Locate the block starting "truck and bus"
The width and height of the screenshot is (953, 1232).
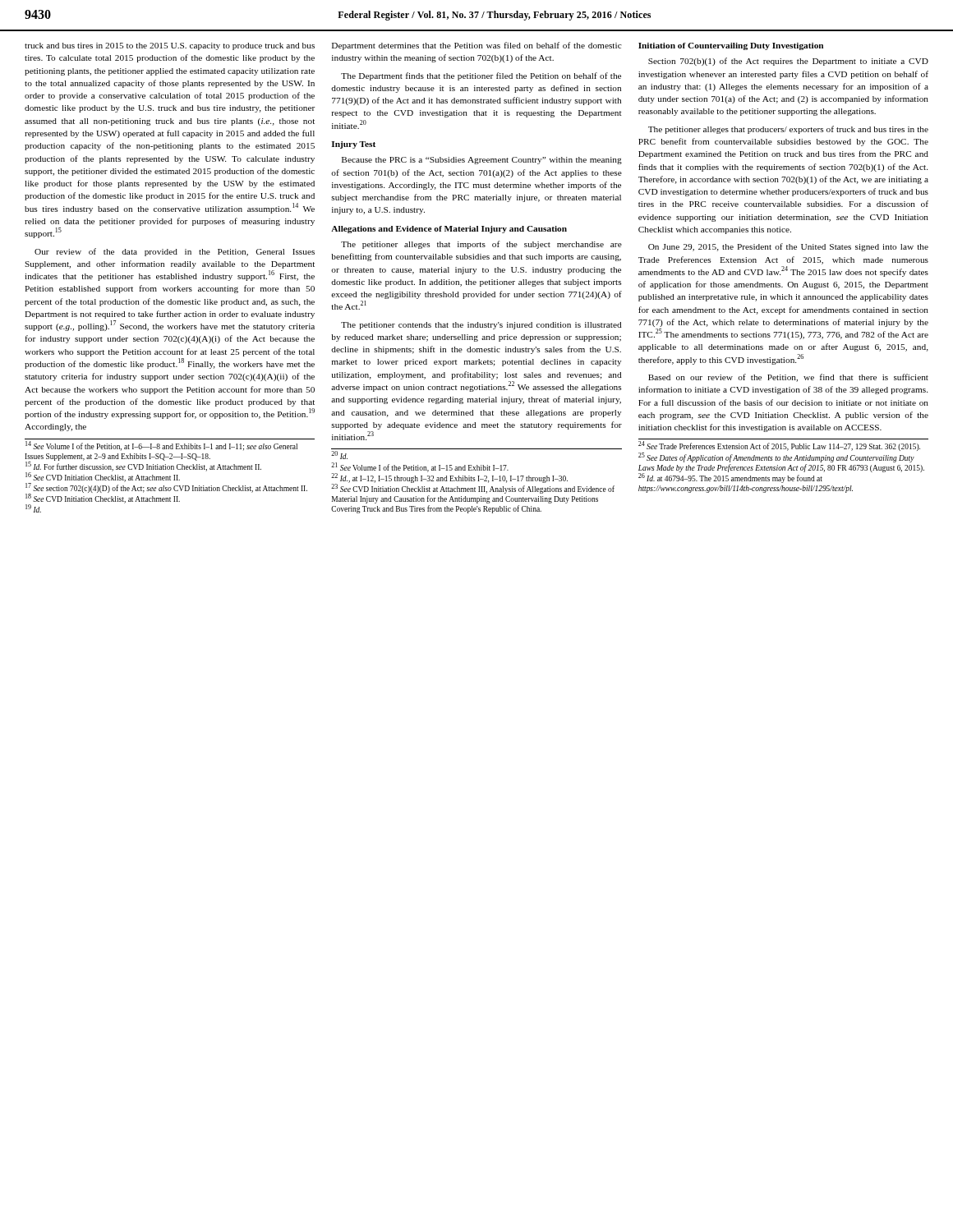tap(170, 140)
